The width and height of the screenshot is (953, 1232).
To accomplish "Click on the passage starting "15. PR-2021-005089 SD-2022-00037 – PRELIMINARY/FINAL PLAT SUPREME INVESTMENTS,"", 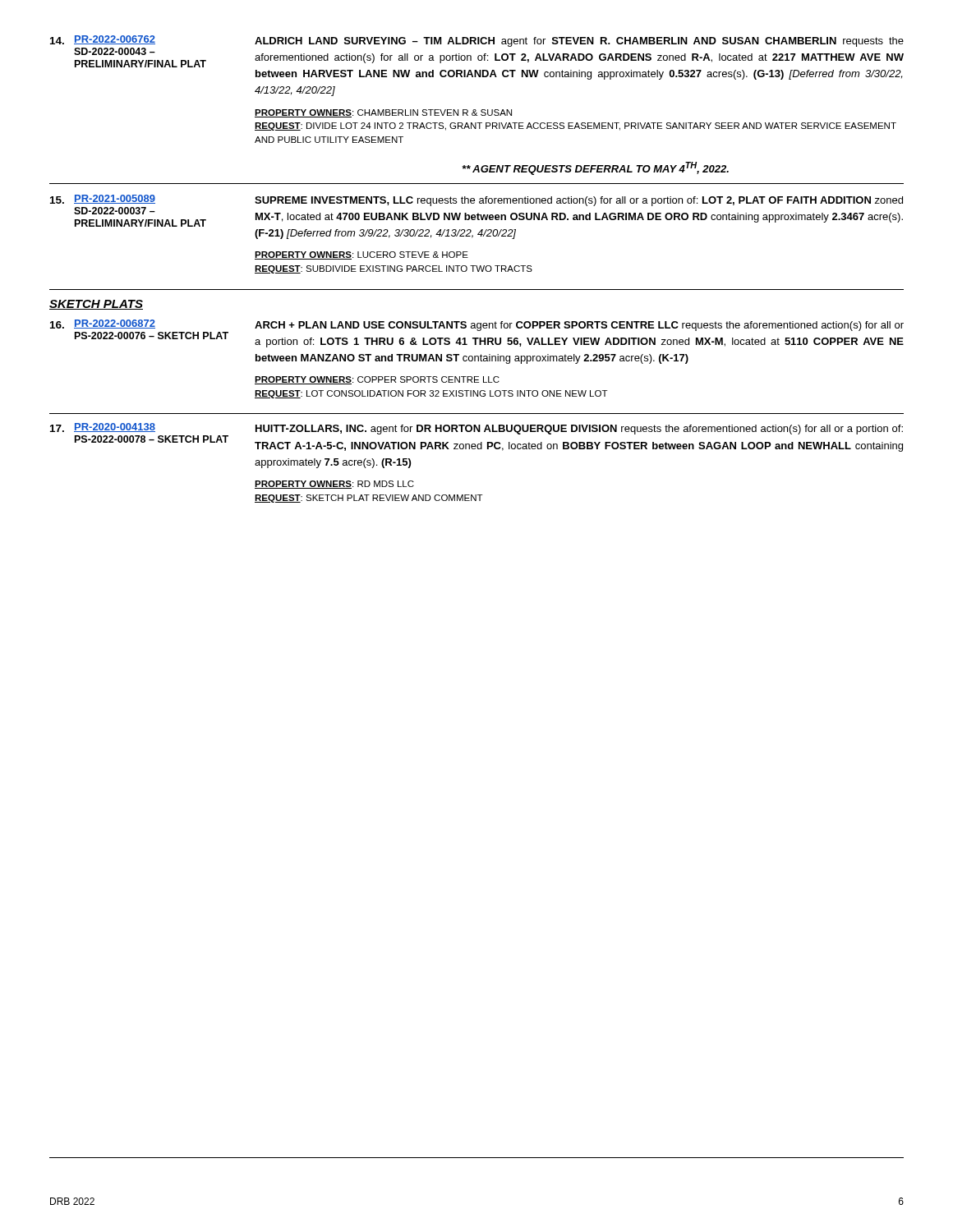I will click(476, 235).
